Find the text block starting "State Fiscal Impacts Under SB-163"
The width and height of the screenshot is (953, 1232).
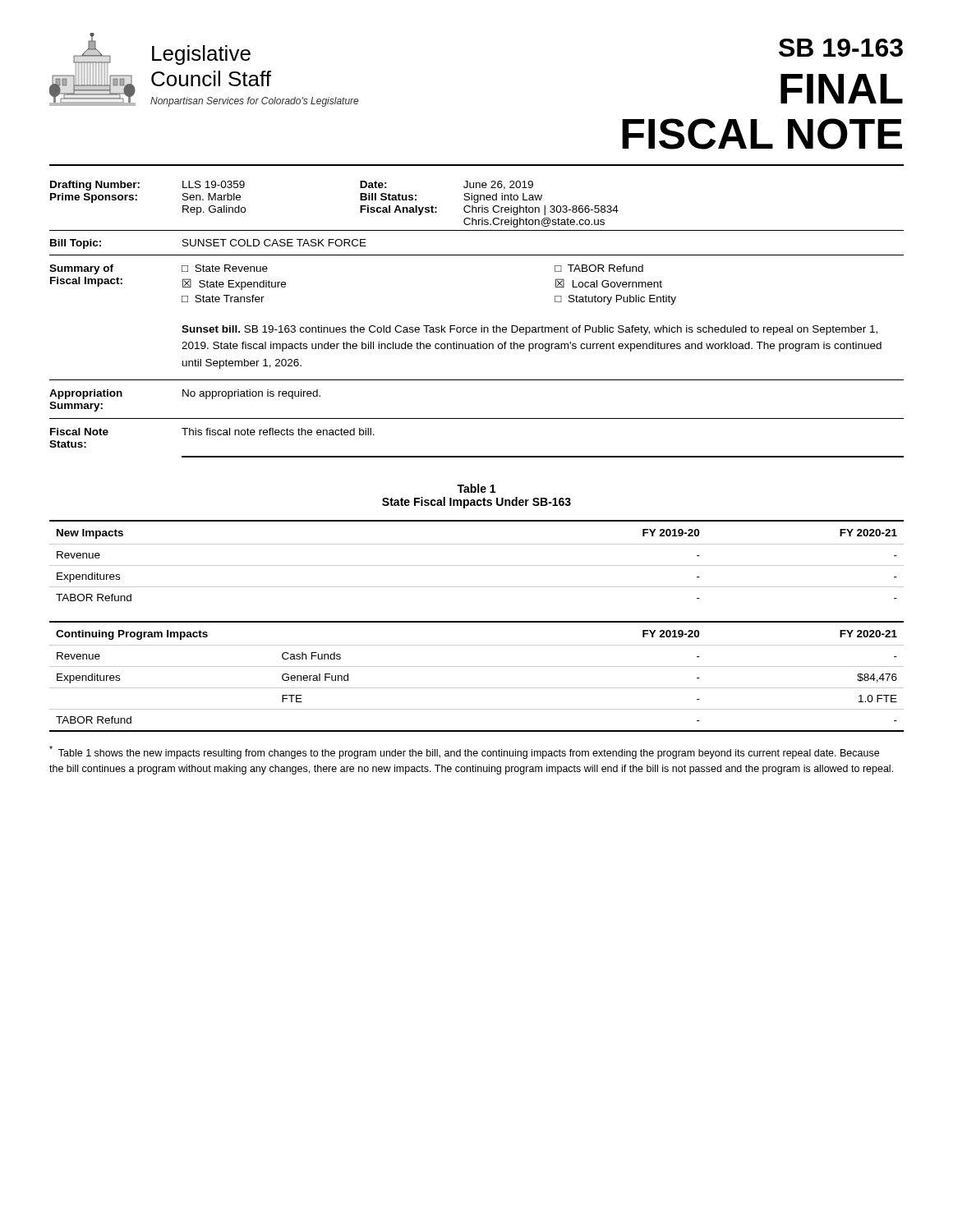tap(476, 502)
